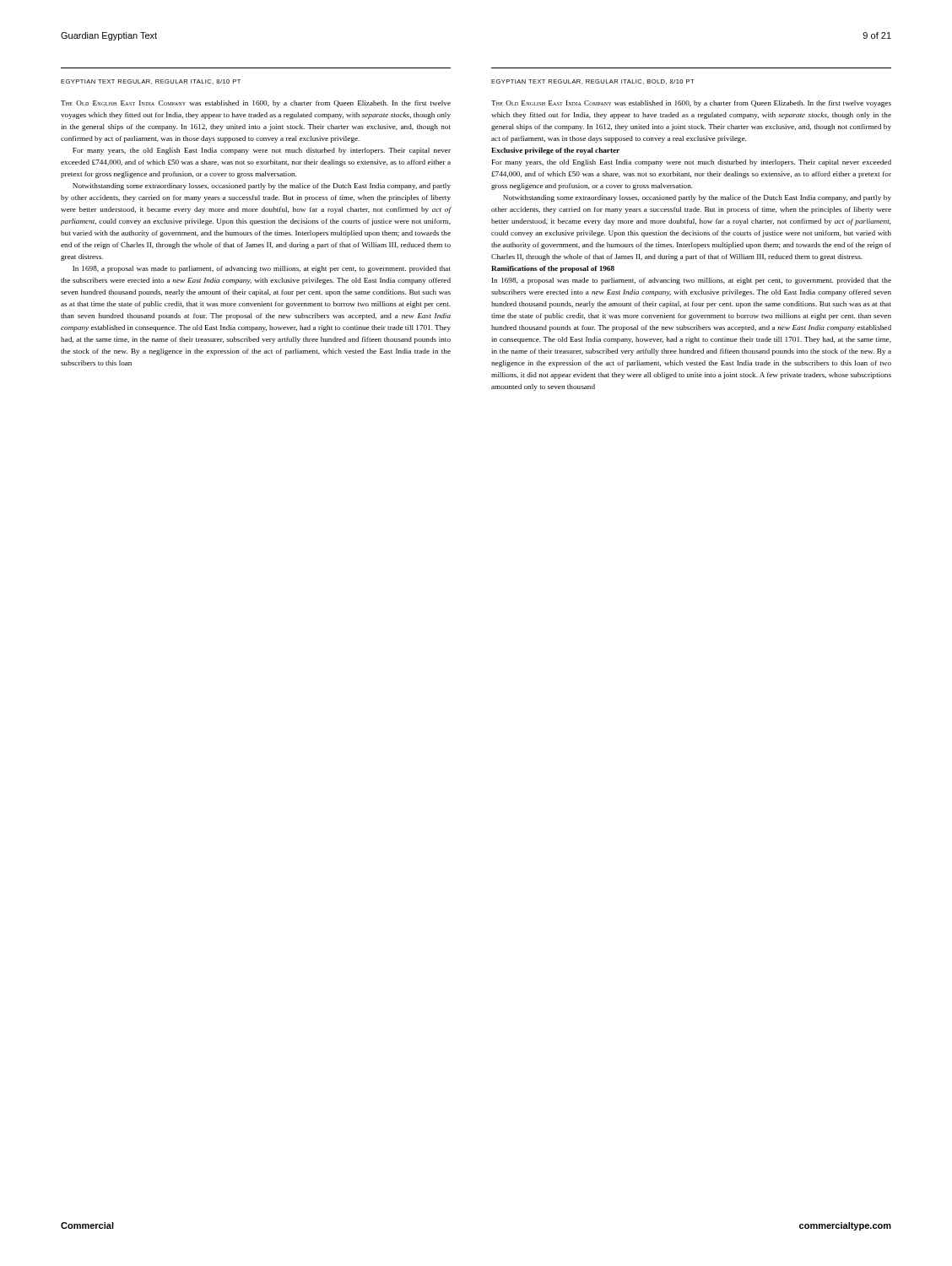Image resolution: width=952 pixels, height=1266 pixels.
Task: Click where it says "Exclusive privilege of the royal charter"
Action: click(x=691, y=151)
